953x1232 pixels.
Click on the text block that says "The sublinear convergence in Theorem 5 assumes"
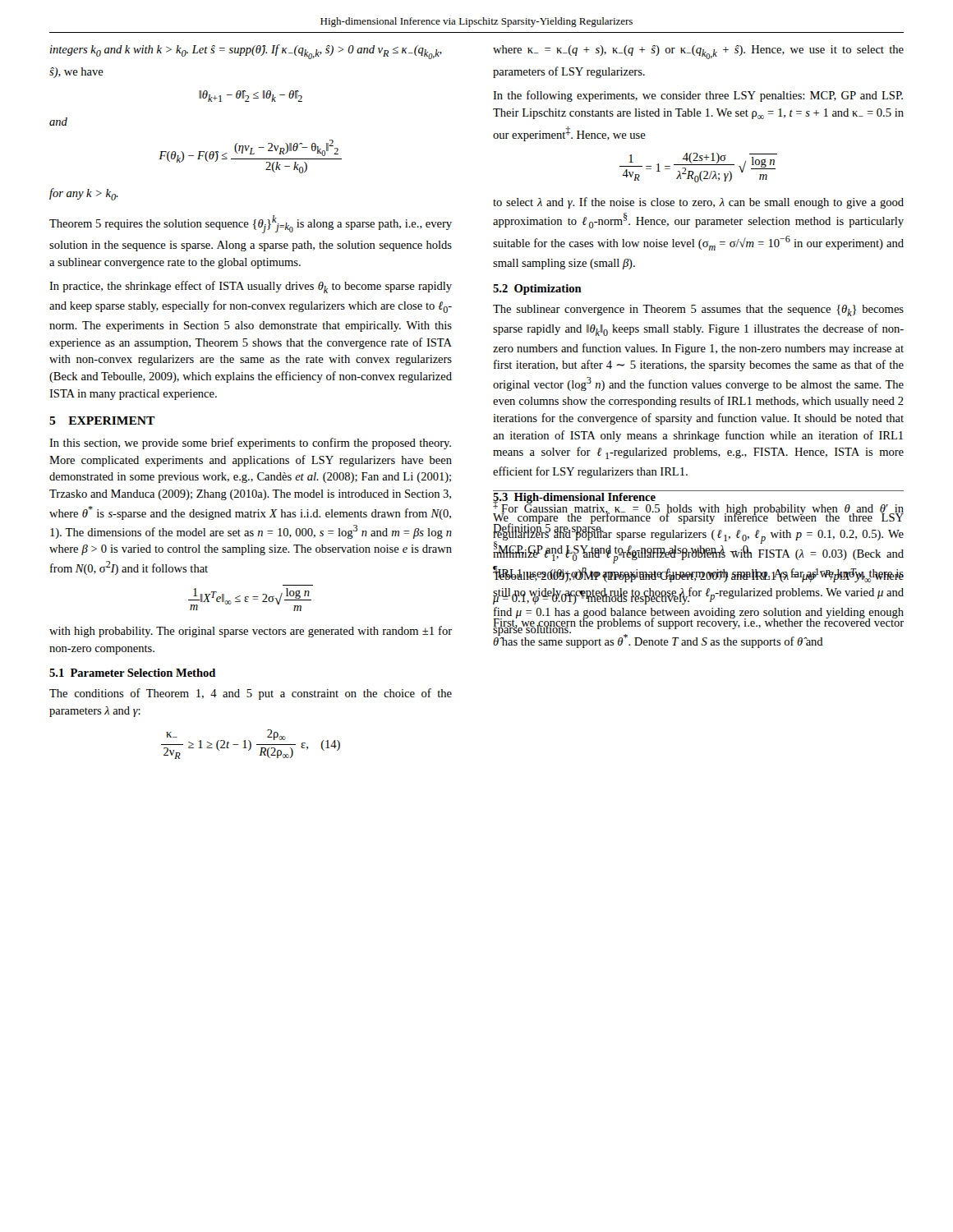tap(698, 390)
